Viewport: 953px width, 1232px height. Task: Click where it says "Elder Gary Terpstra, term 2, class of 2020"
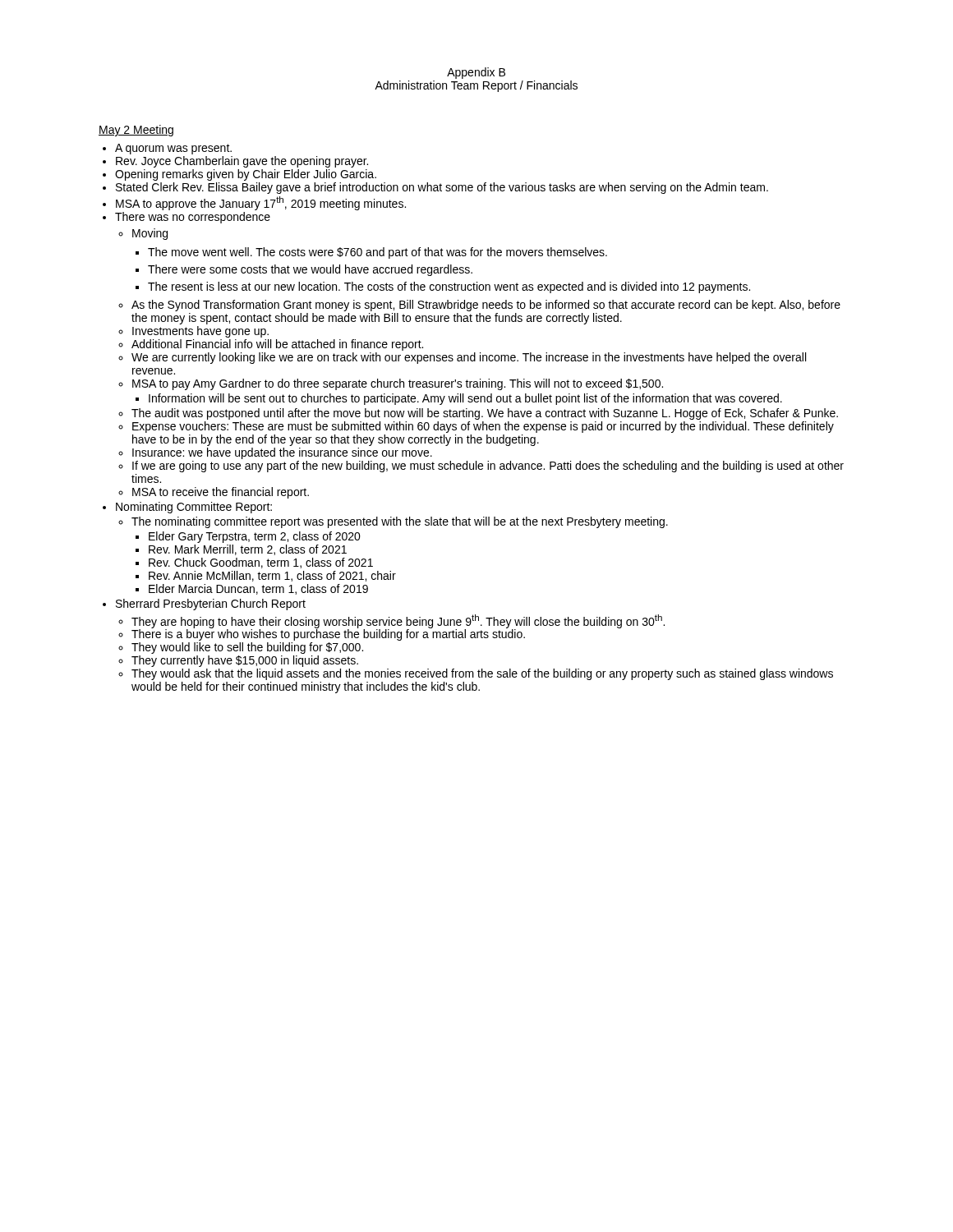[501, 536]
